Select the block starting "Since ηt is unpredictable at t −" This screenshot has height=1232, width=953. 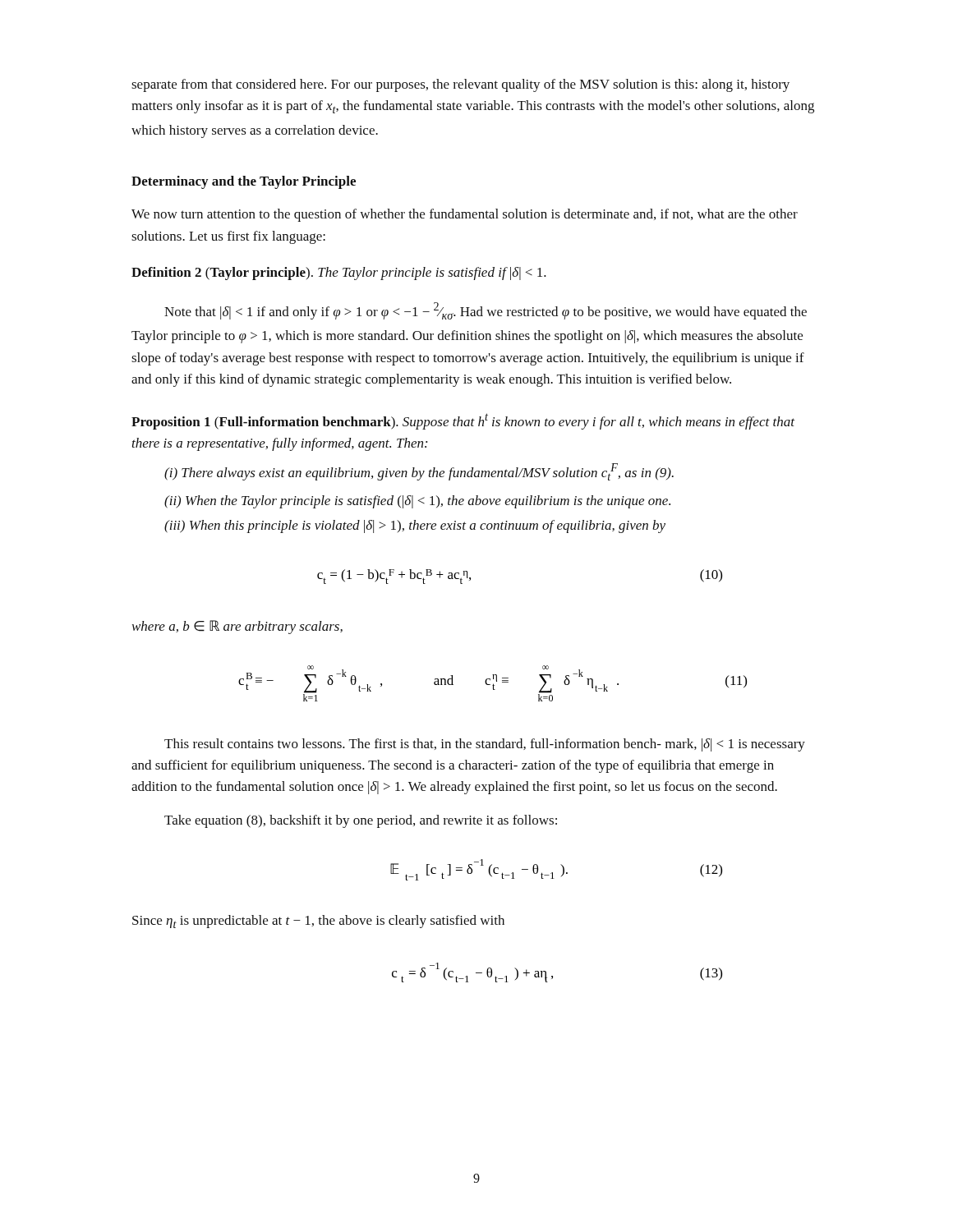coord(318,922)
